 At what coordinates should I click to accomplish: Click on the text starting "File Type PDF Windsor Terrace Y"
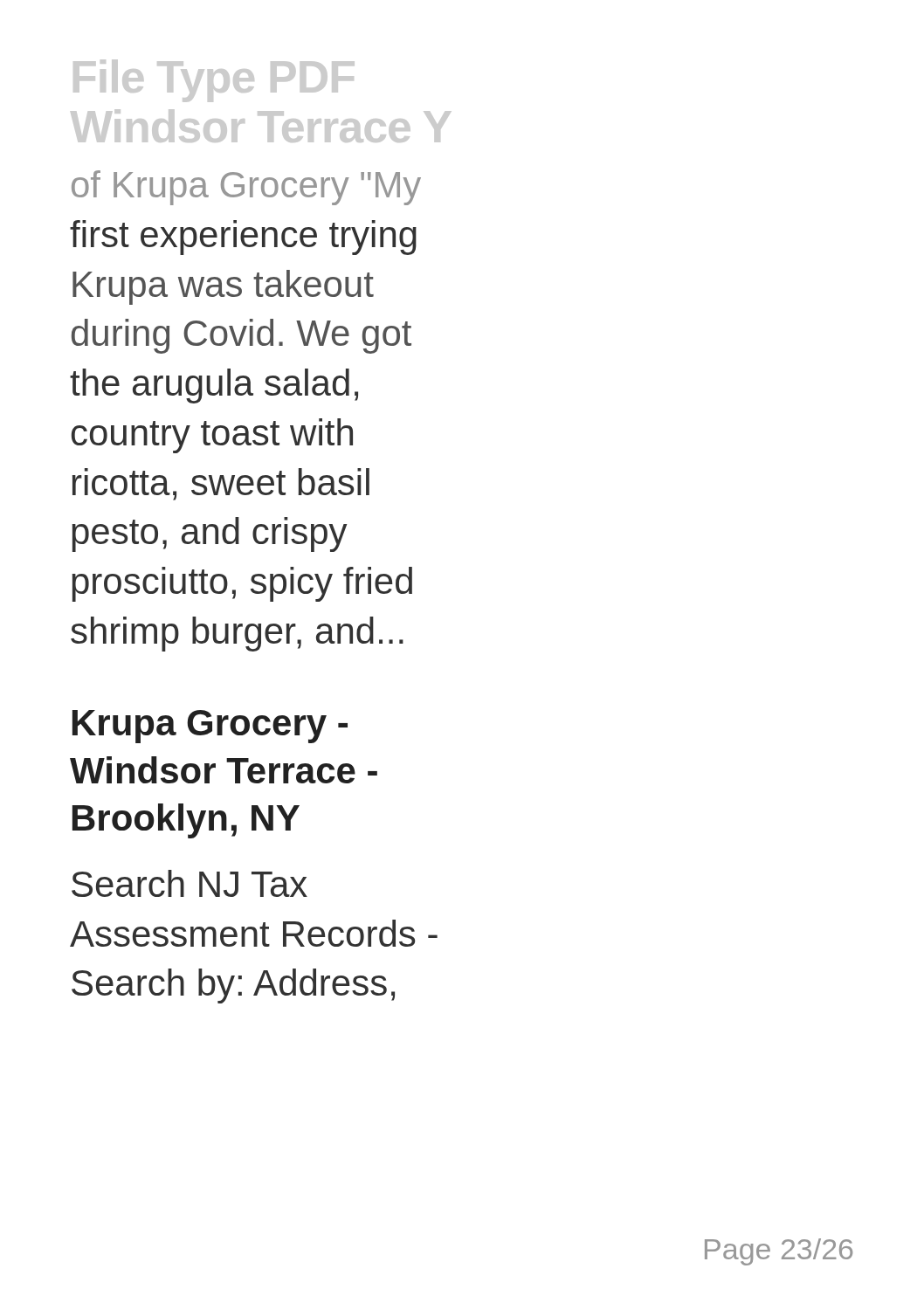[462, 102]
